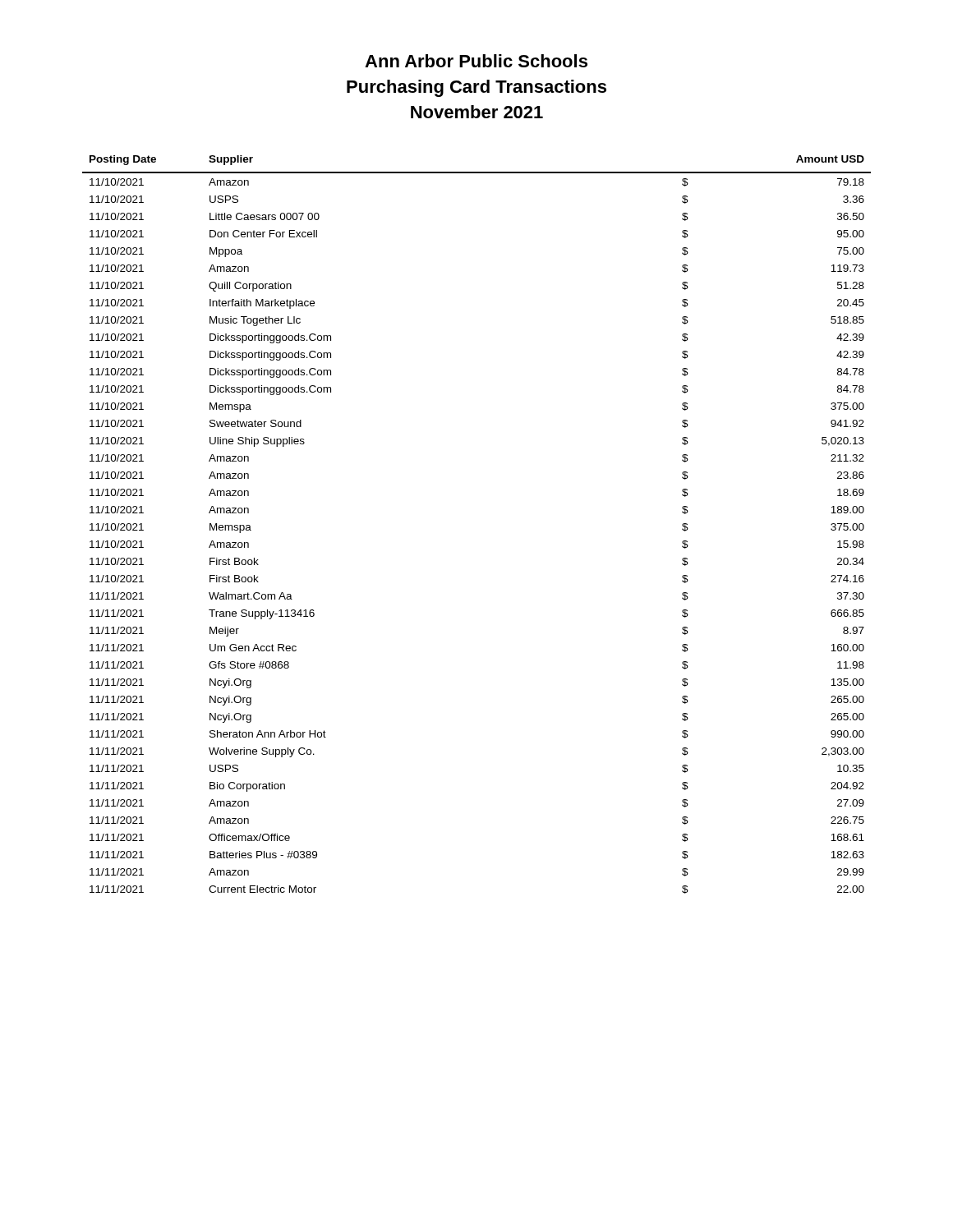Find the table that mentions "Gfs Store #0868"
The height and width of the screenshot is (1232, 953).
[476, 524]
